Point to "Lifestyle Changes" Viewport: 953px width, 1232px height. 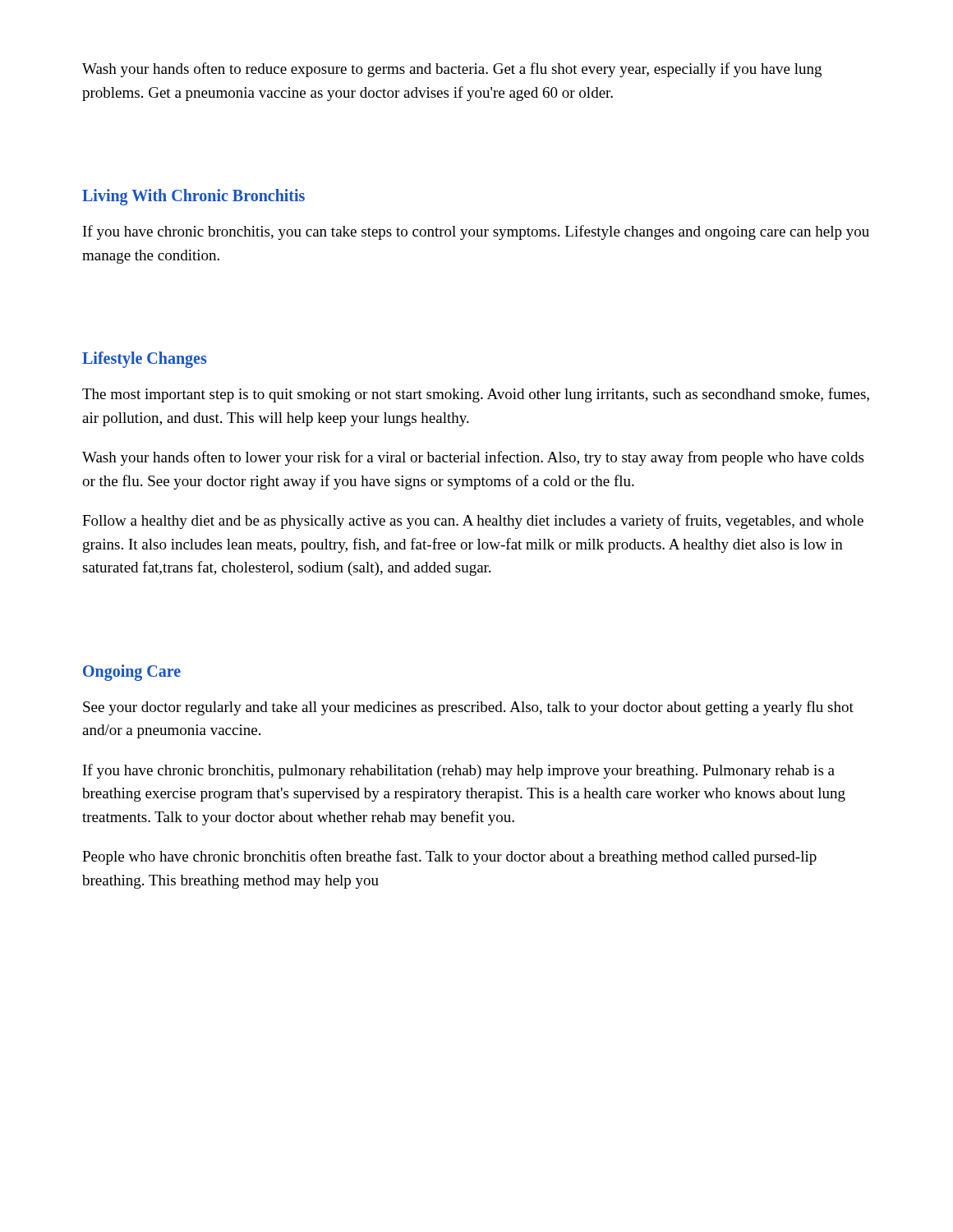144,358
